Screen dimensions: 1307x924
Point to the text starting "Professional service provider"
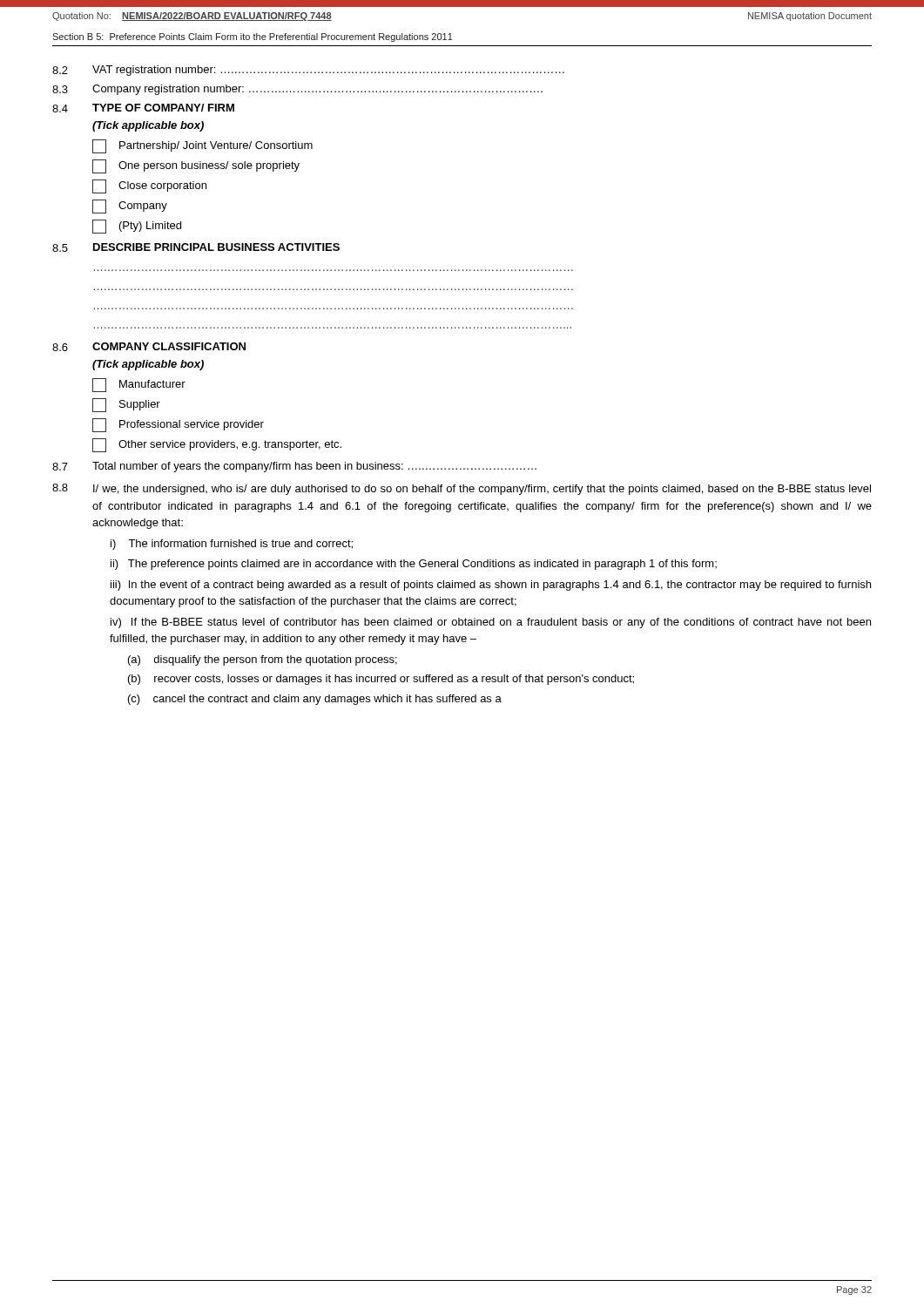(x=178, y=425)
